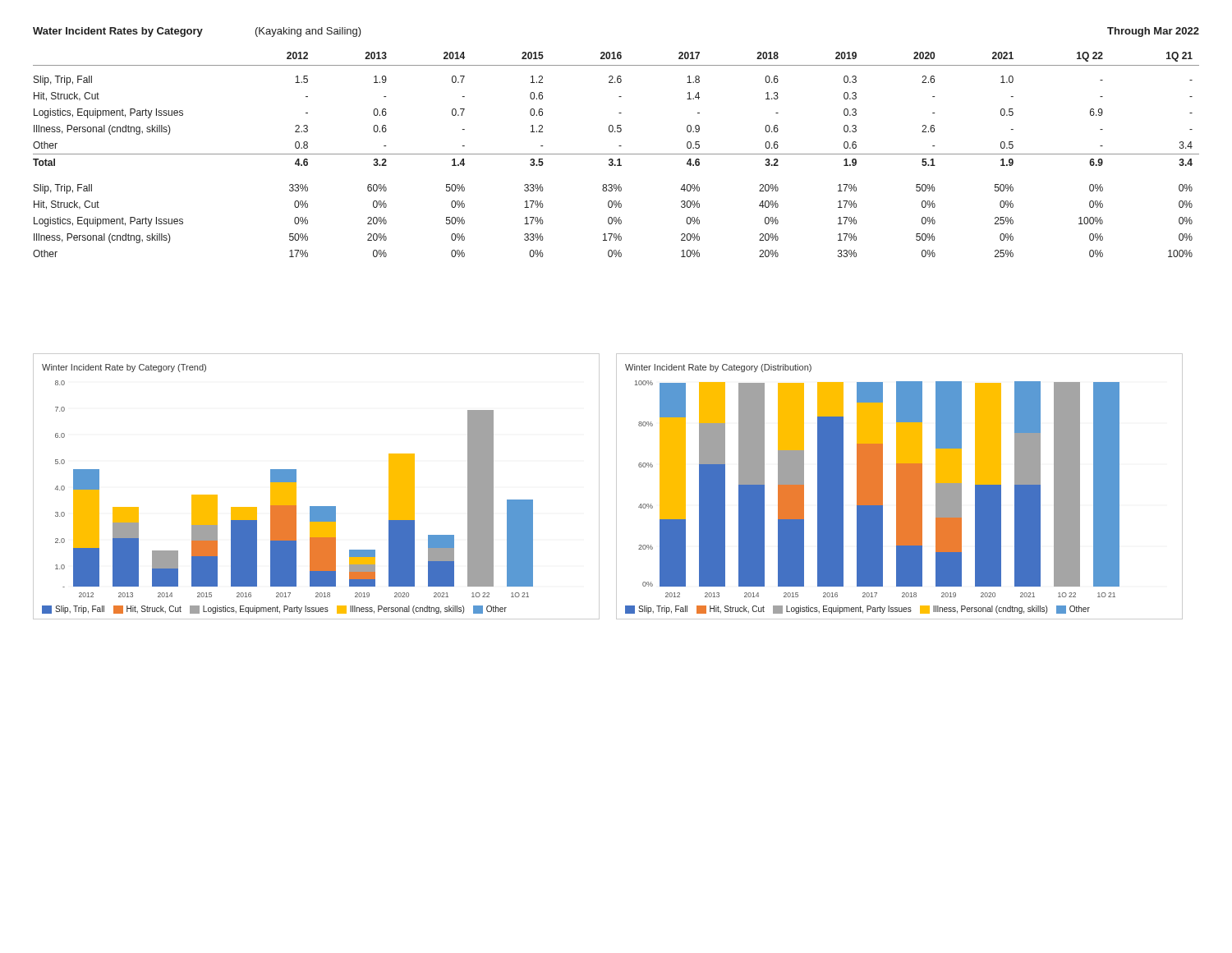This screenshot has height=953, width=1232.
Task: Find the passage starting "Through Mar 2022"
Action: [x=1153, y=31]
